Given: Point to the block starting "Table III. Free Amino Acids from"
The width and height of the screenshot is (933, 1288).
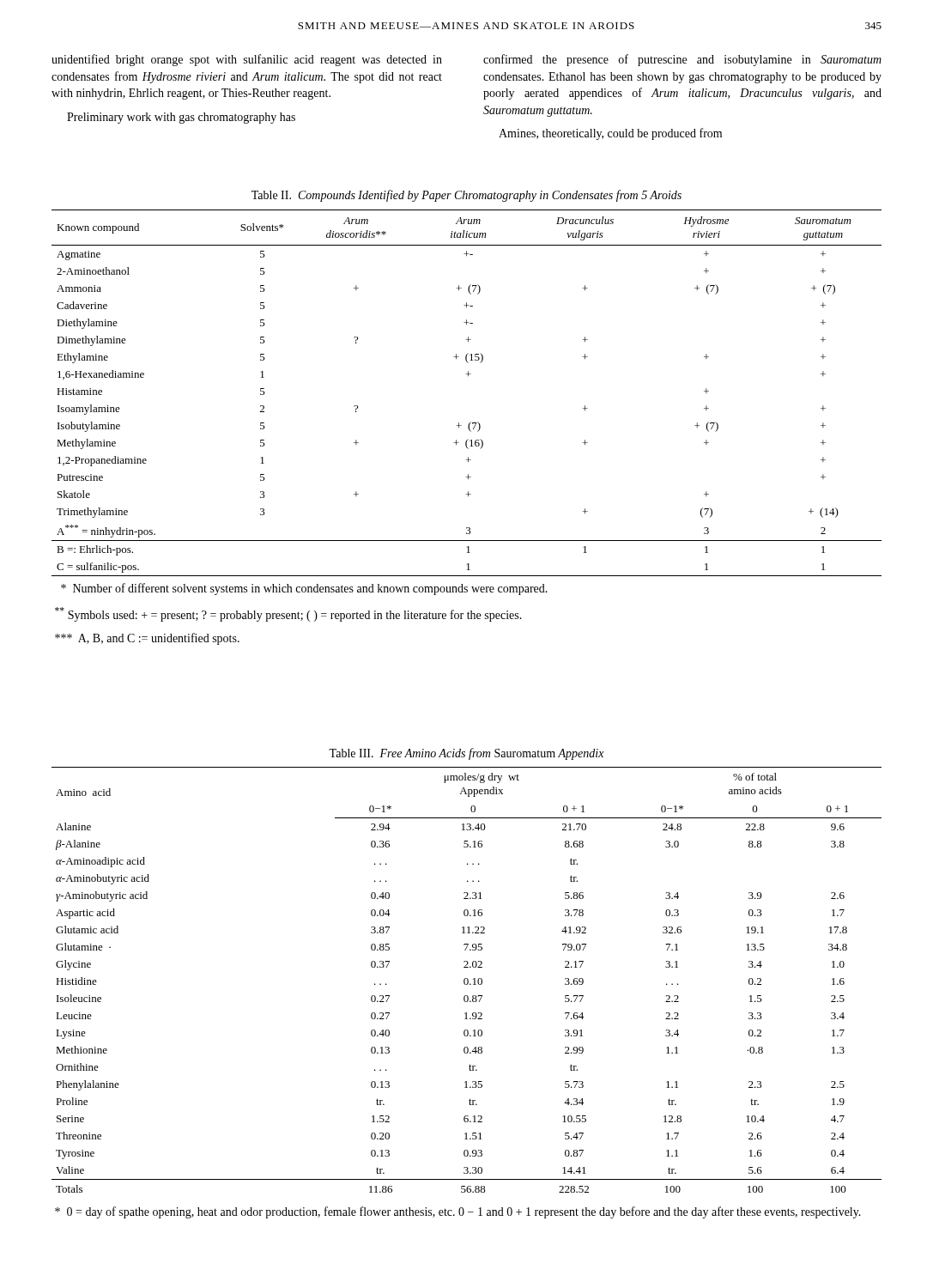Looking at the screenshot, I should [466, 753].
